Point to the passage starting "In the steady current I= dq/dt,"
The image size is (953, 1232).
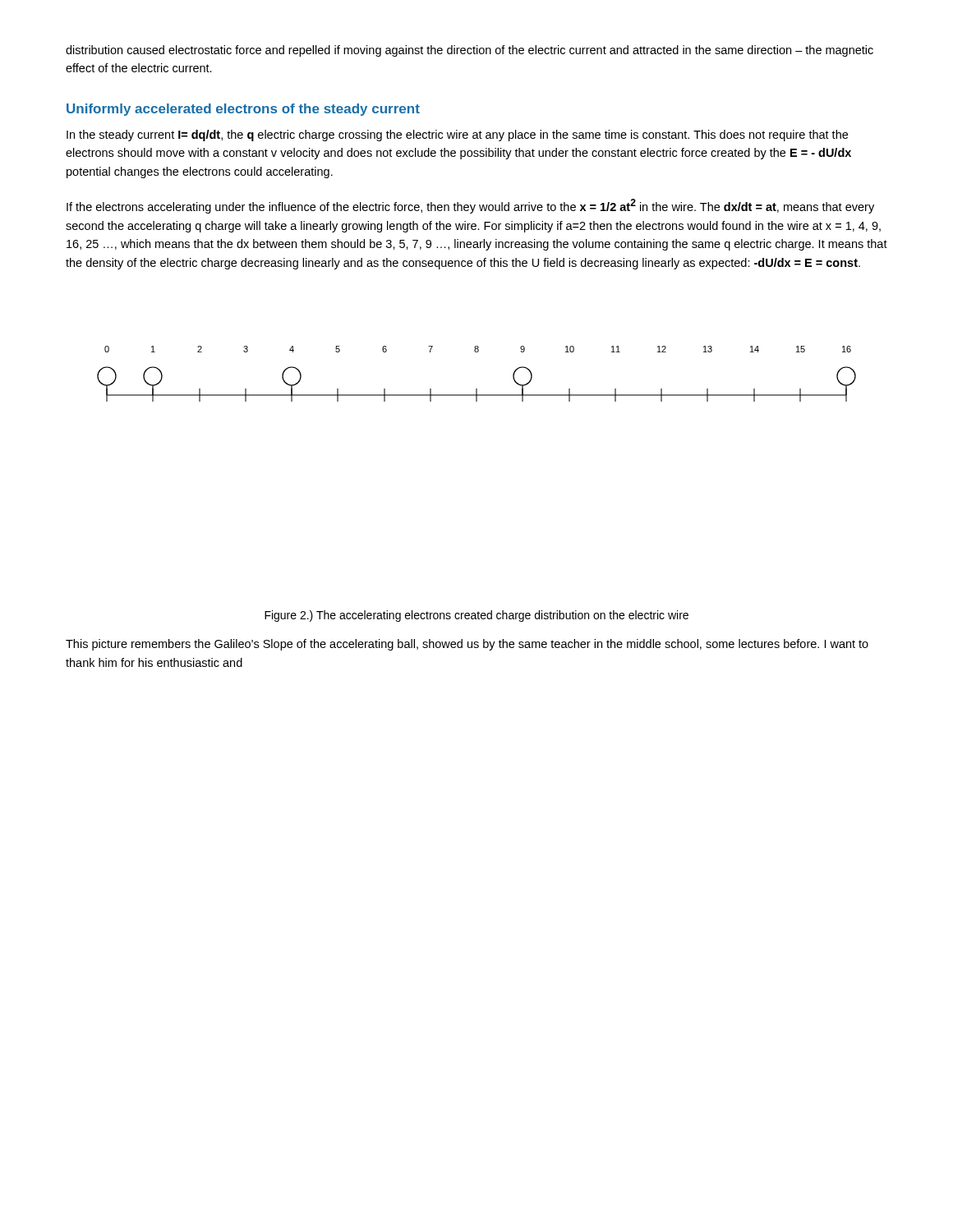[x=459, y=153]
